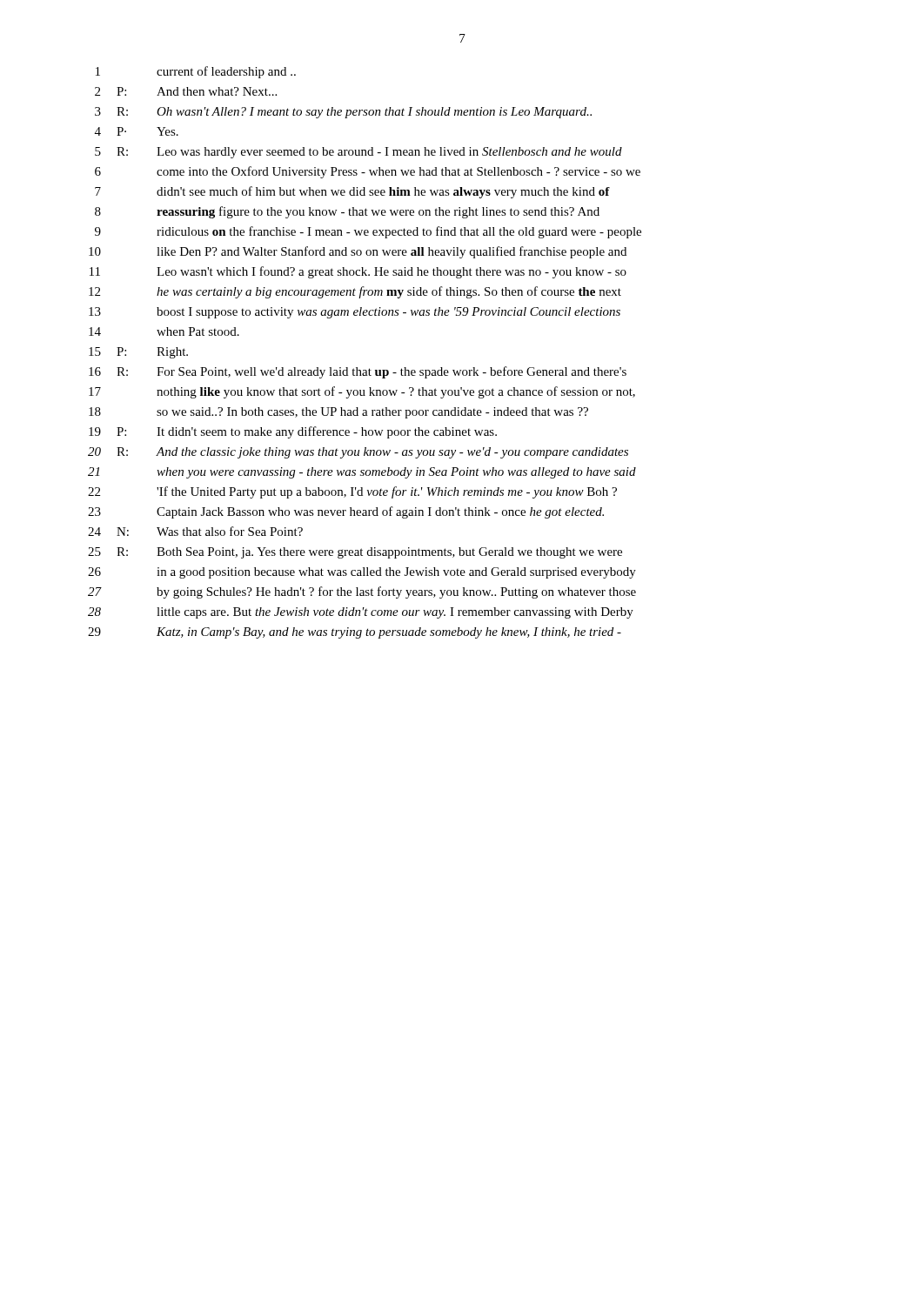
Task: Find the list item with the text "10 like Den P? and Walter Stanford and"
Action: [461, 252]
